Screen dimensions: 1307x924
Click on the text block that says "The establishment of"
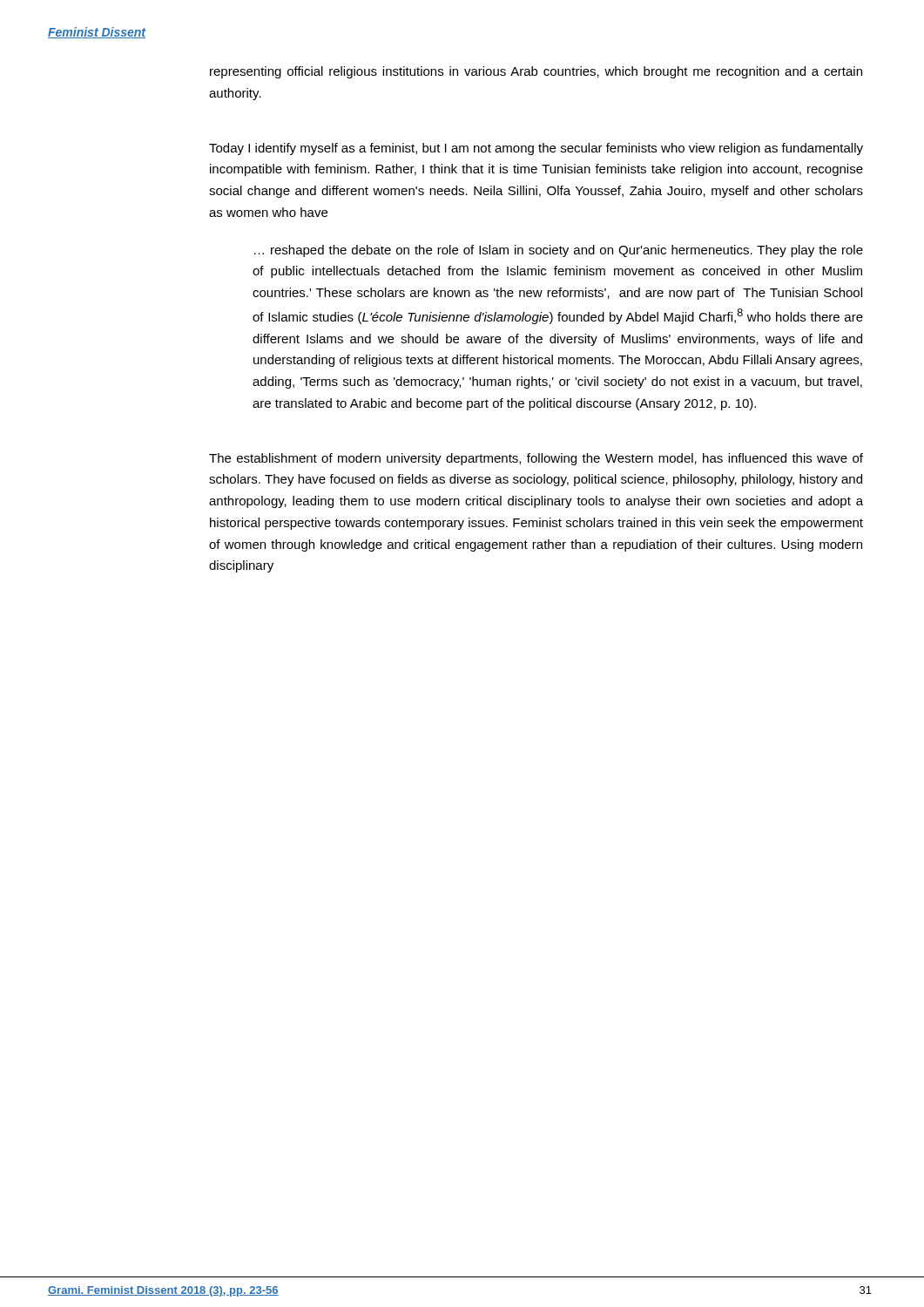pos(536,511)
